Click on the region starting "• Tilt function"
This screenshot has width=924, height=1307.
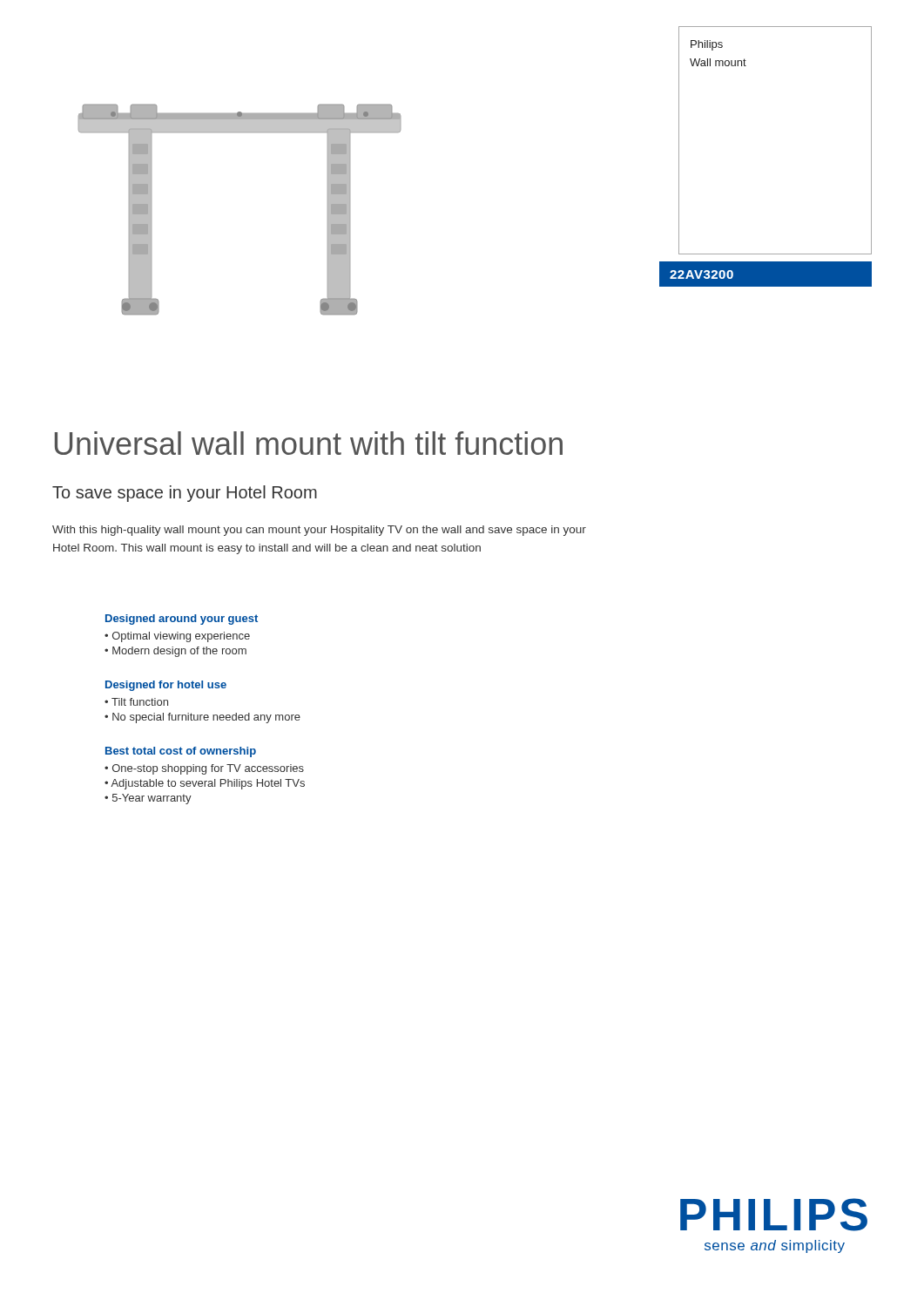[137, 702]
